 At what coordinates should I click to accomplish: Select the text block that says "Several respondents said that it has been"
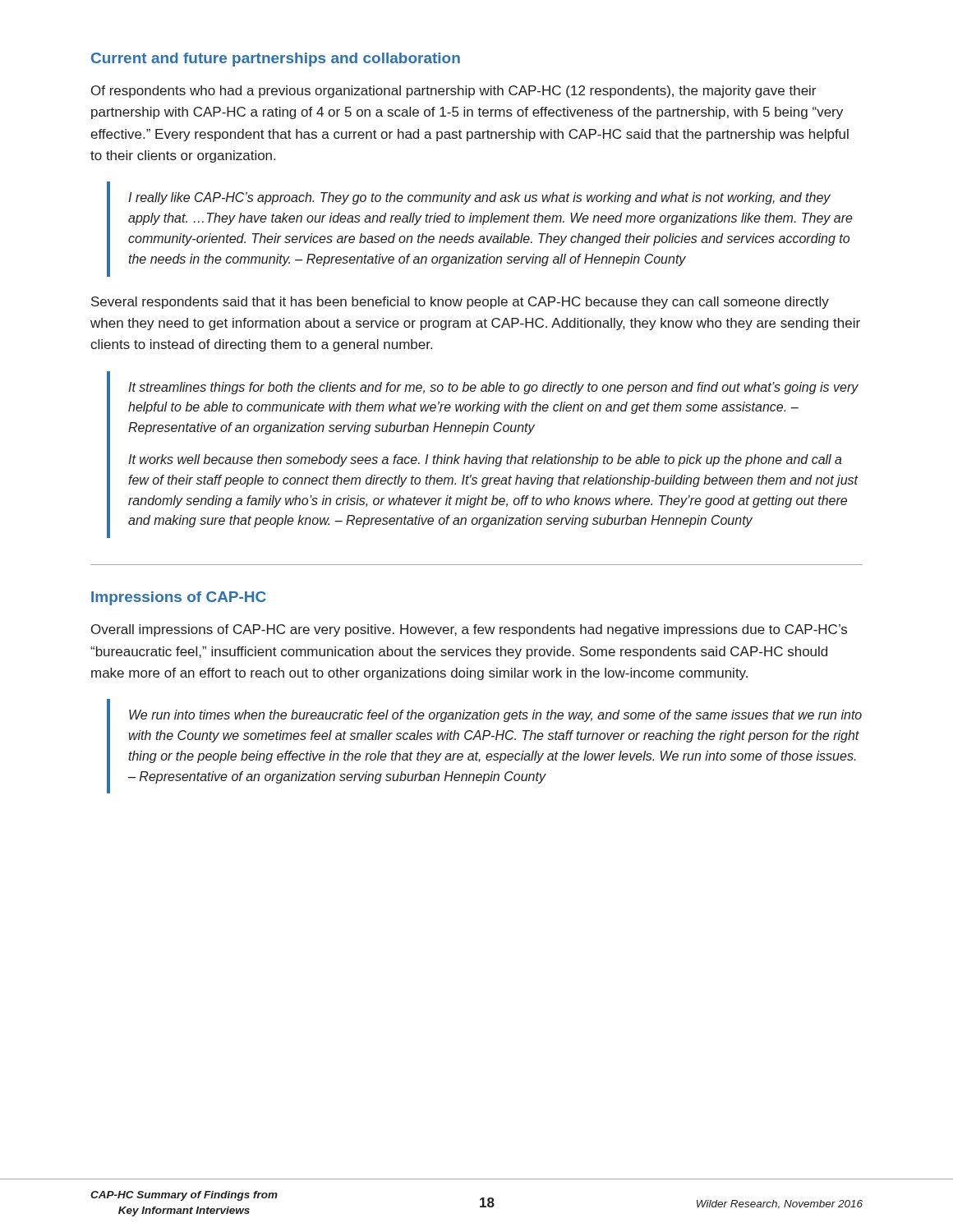(475, 323)
